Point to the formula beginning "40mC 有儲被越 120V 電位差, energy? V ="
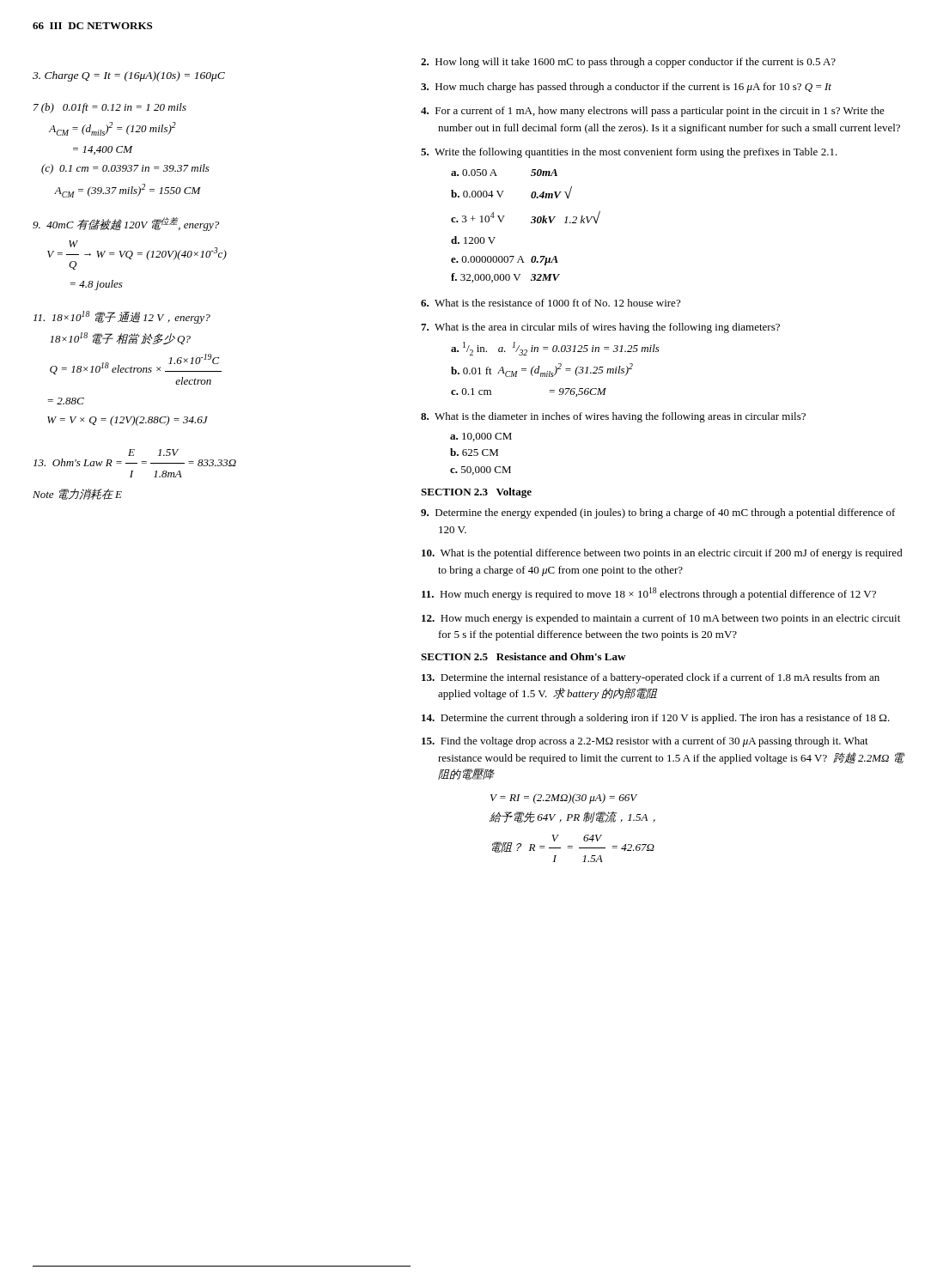This screenshot has width=937, height=1288. point(130,253)
